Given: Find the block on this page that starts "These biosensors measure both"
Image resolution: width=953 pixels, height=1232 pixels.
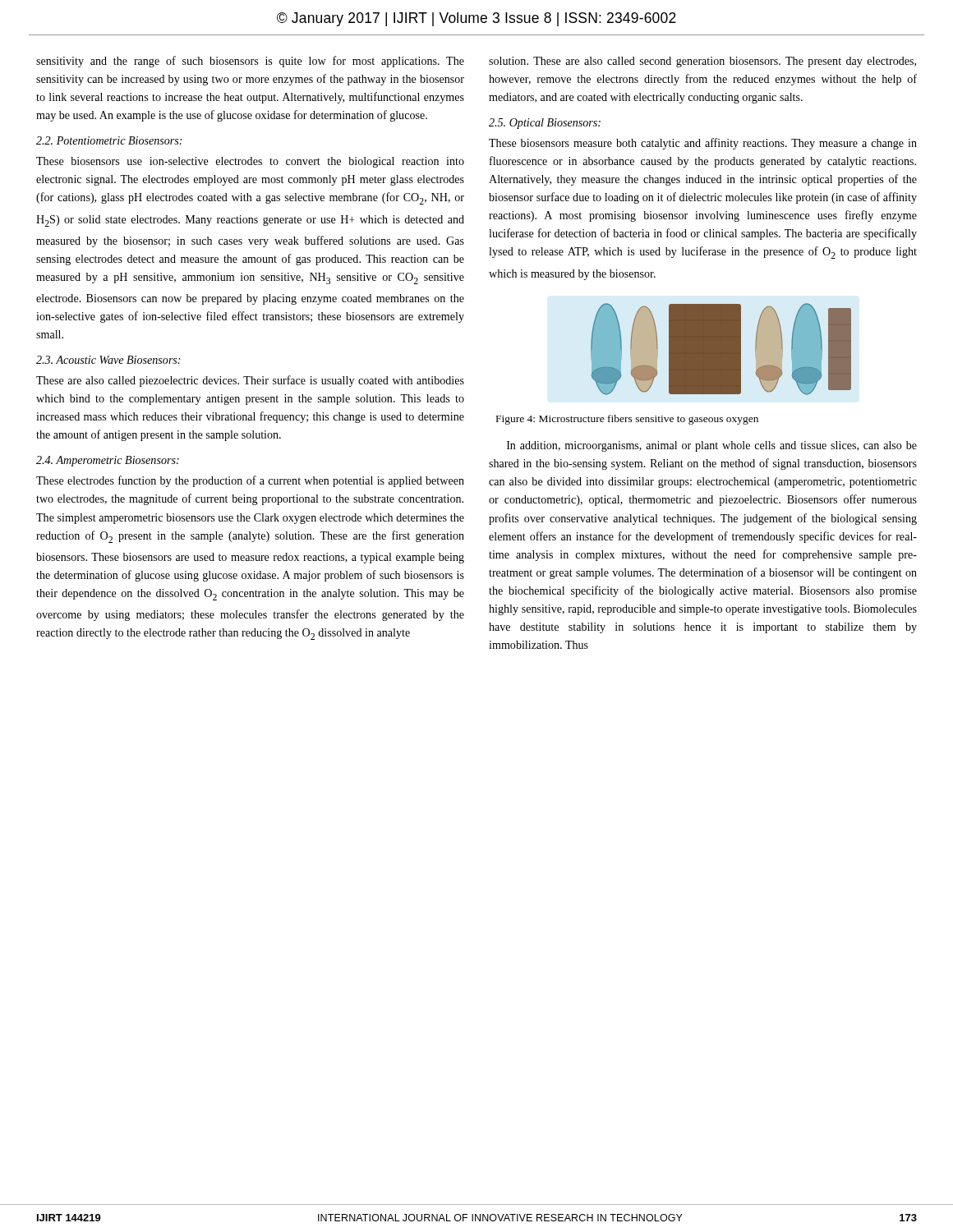Looking at the screenshot, I should pyautogui.click(x=703, y=208).
